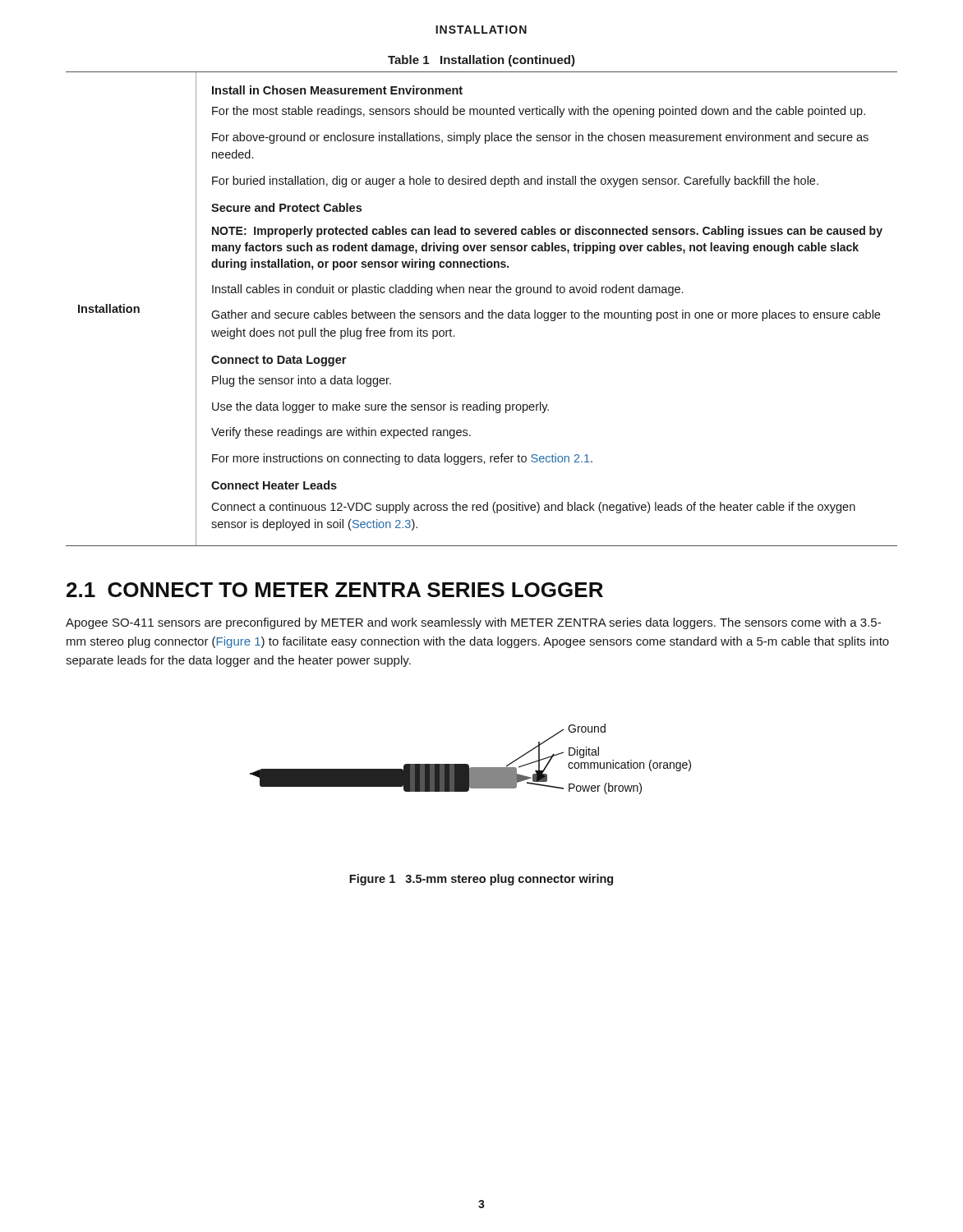Select the engineering diagram
The image size is (963, 1232).
click(482, 778)
